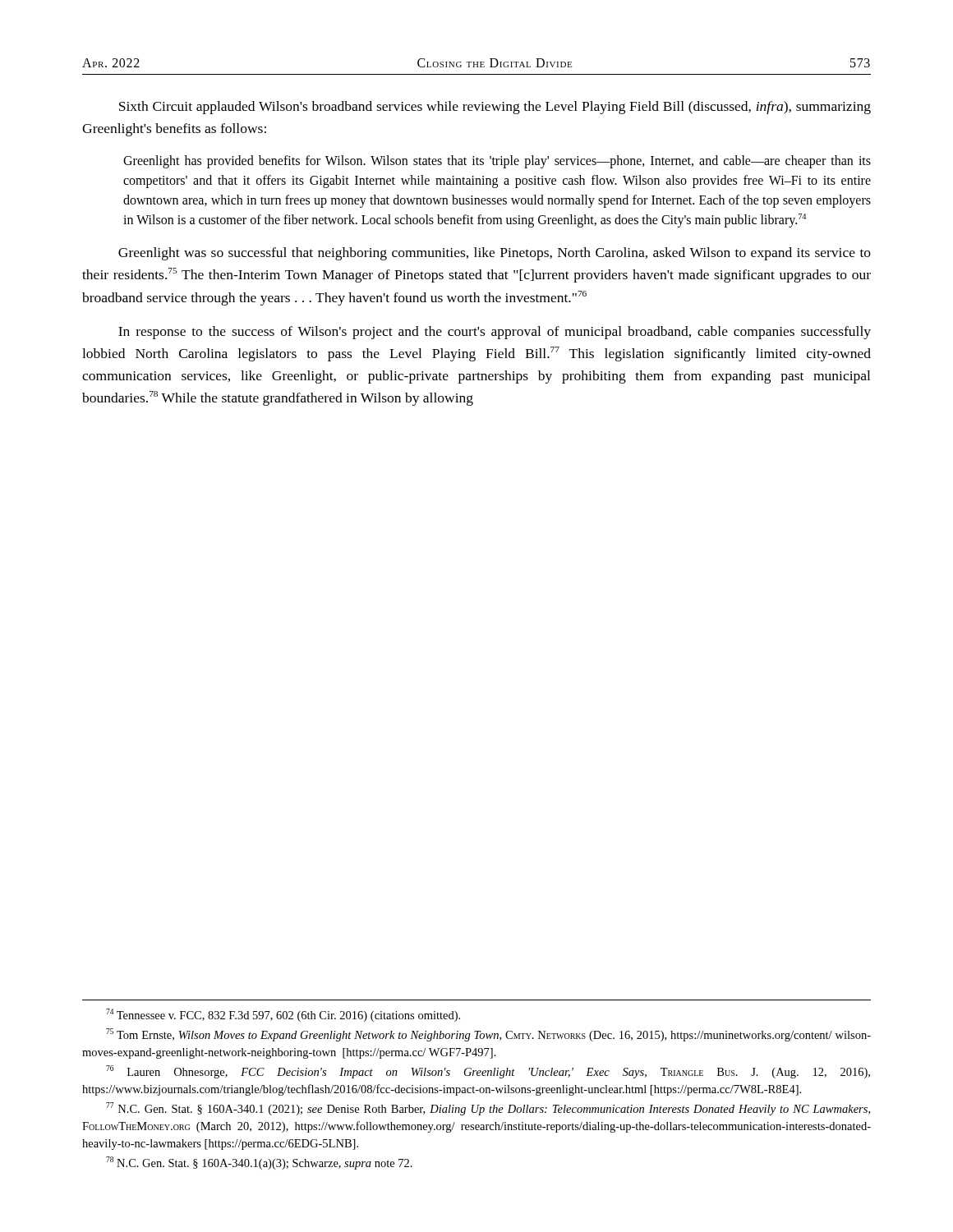Locate the block starting "74 Tennessee v. FCC, 832 F.3d"

283,1015
